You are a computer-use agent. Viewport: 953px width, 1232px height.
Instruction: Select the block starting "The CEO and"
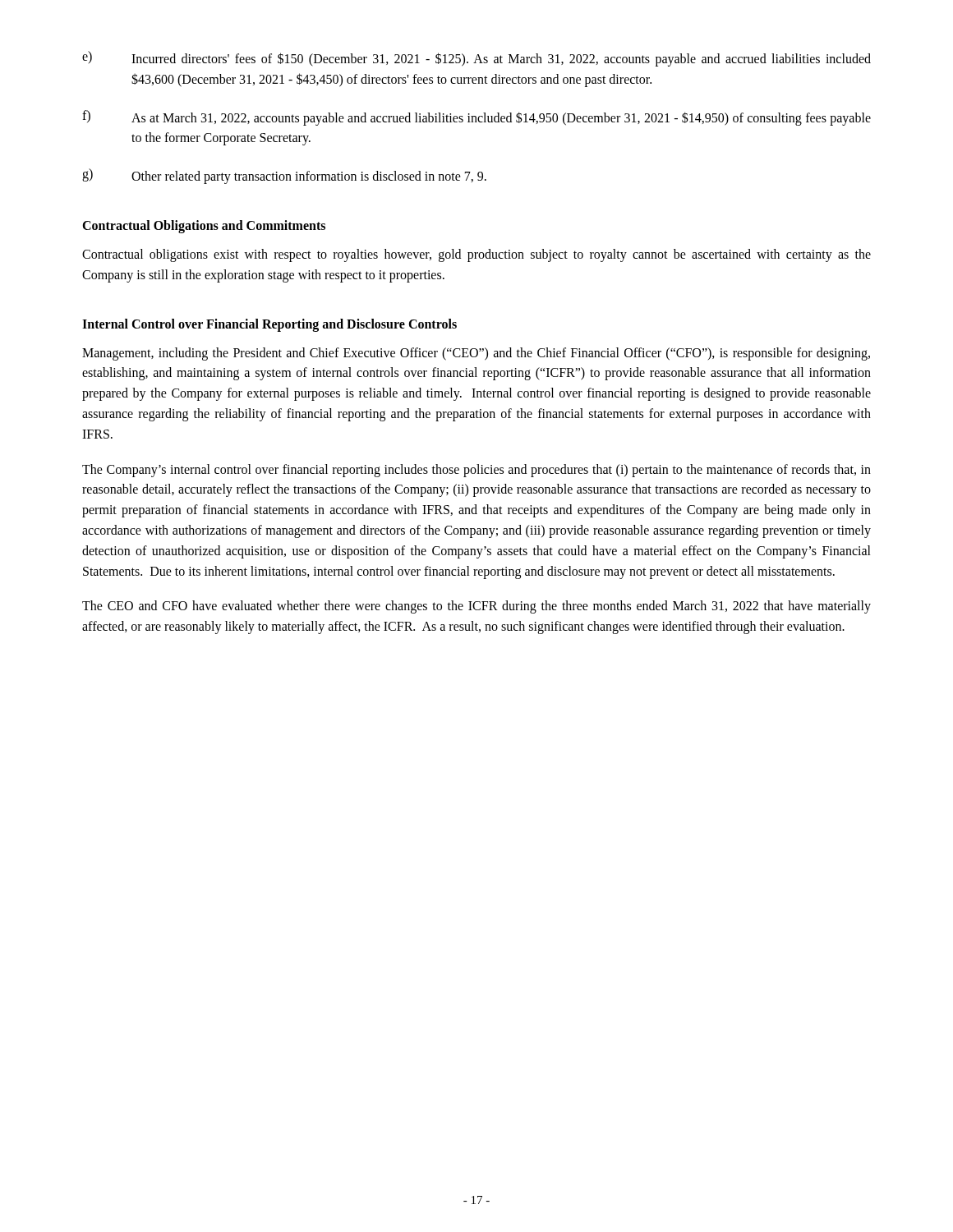(476, 616)
